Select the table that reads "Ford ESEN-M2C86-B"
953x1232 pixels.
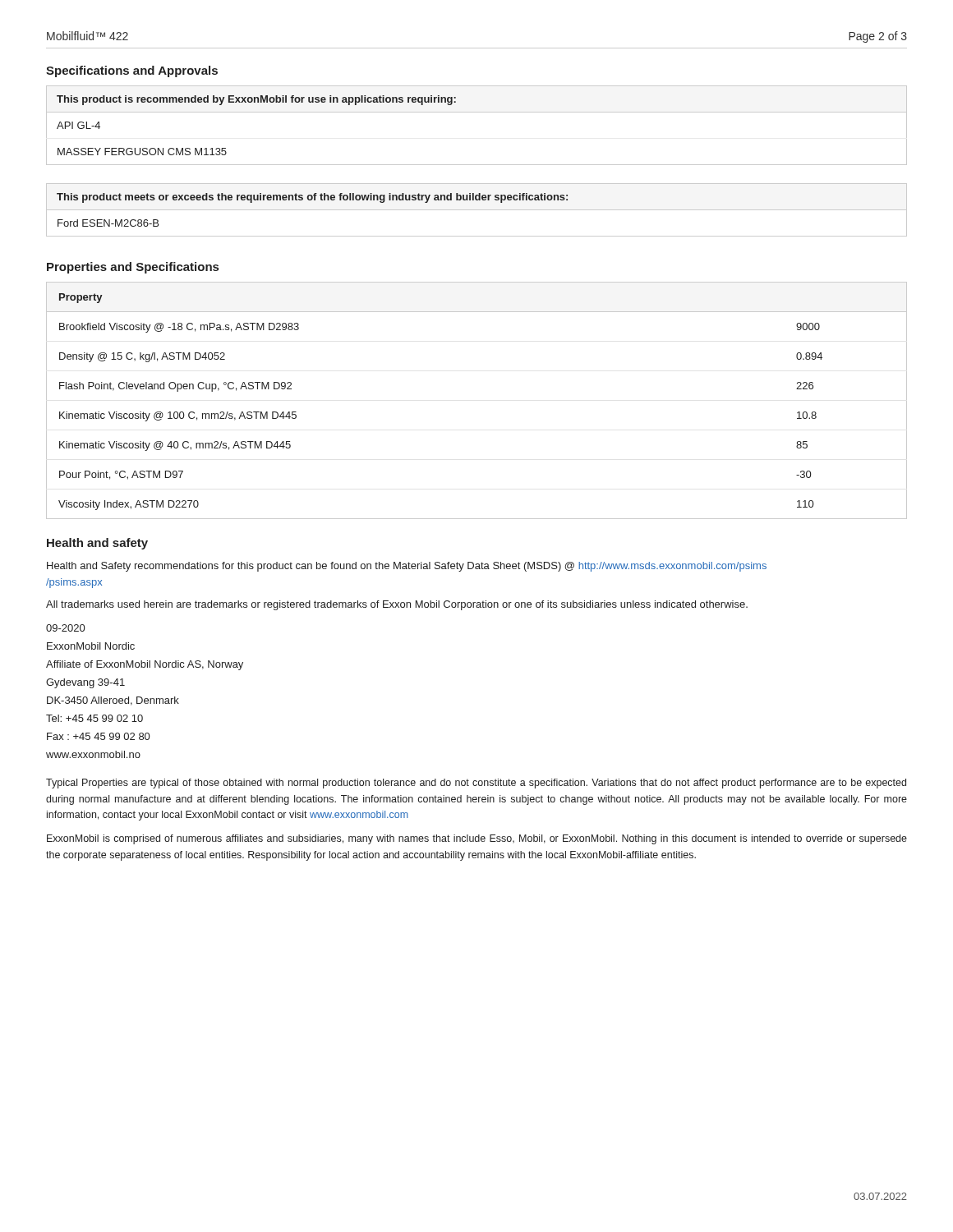point(476,210)
